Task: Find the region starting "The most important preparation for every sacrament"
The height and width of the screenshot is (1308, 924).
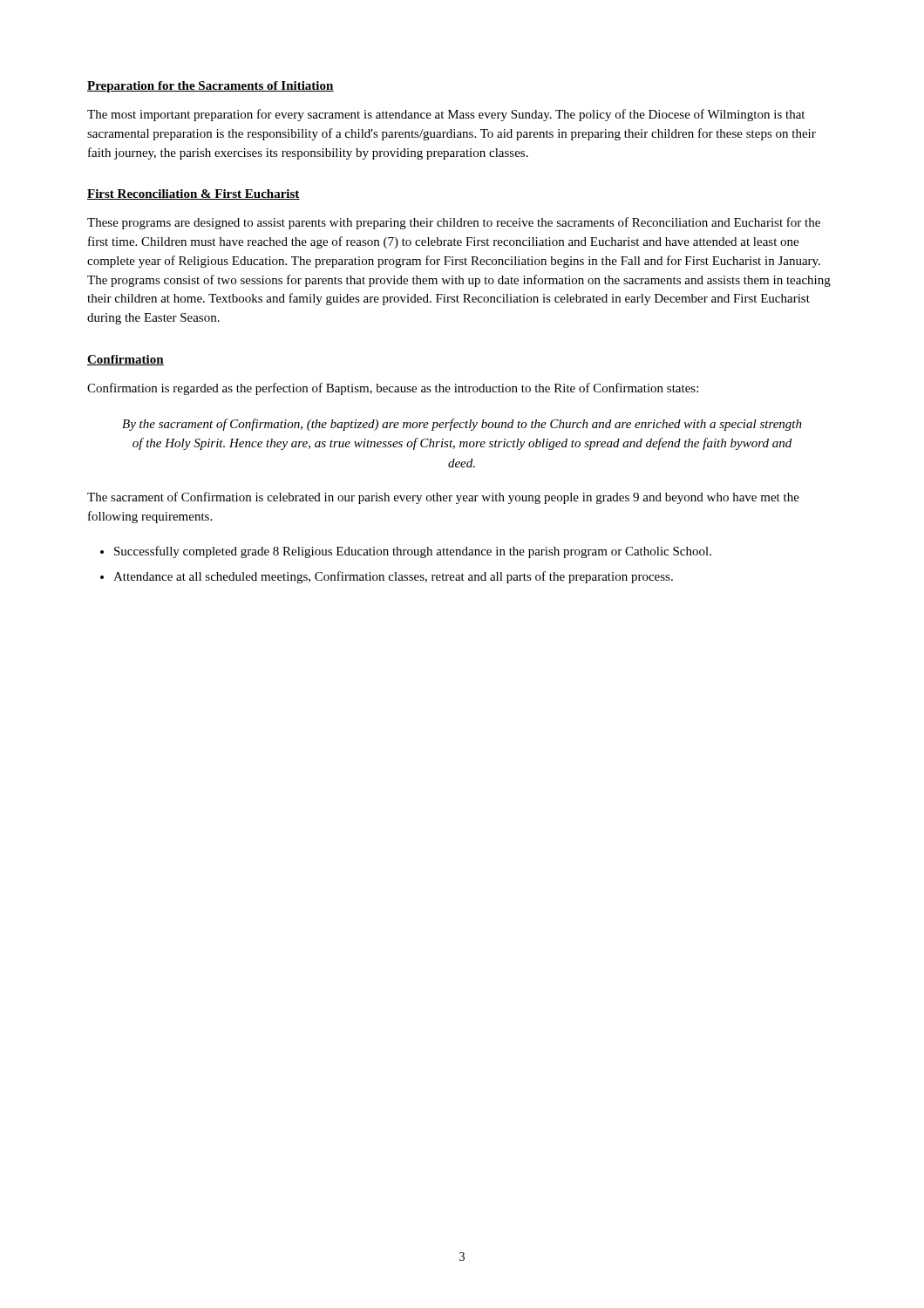Action: click(x=451, y=133)
